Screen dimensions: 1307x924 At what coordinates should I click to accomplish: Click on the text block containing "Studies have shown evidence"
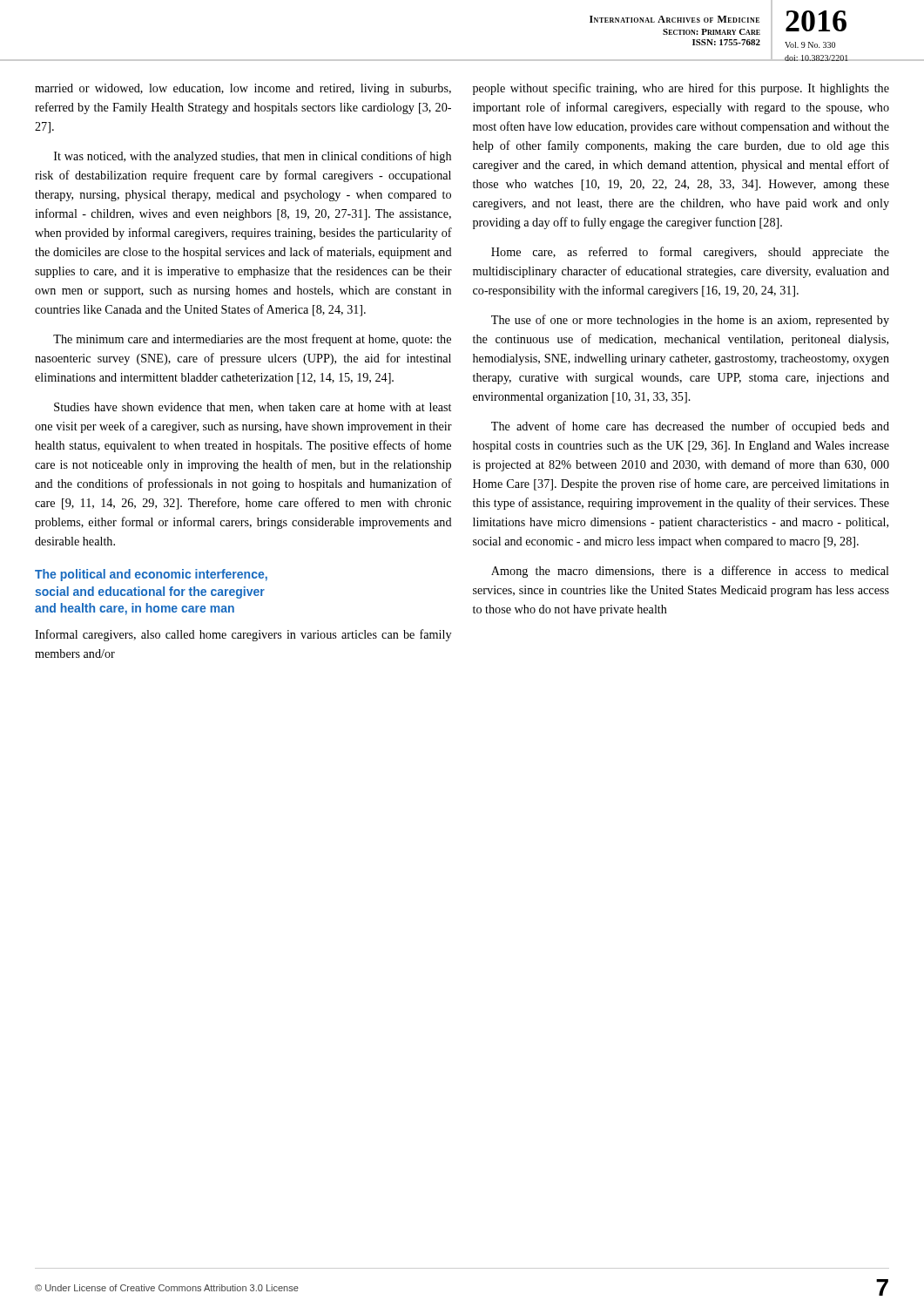(x=243, y=474)
